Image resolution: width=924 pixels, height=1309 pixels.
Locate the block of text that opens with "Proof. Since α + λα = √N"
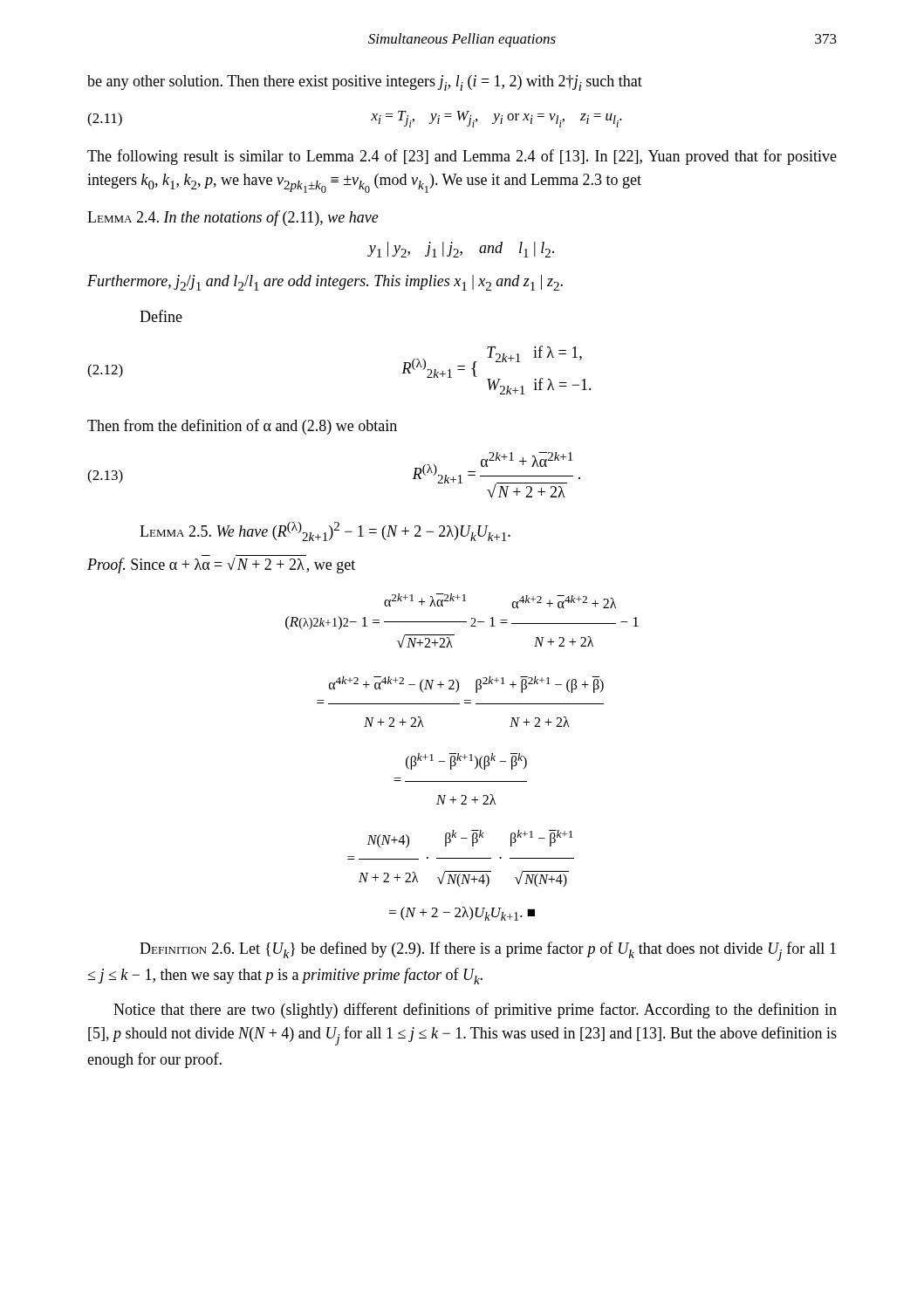[221, 564]
